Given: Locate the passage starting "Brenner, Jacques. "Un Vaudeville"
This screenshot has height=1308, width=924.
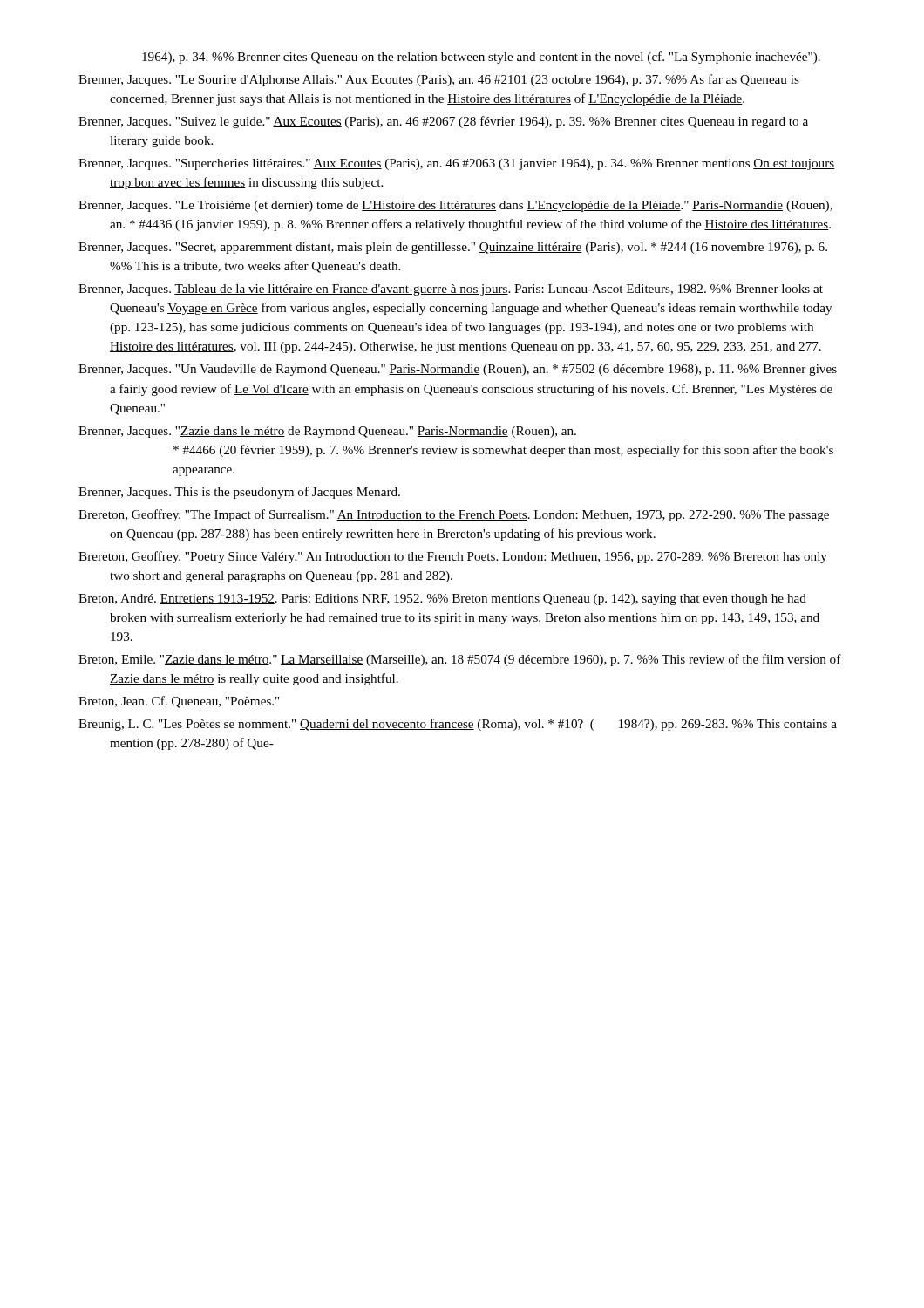Looking at the screenshot, I should (x=458, y=388).
